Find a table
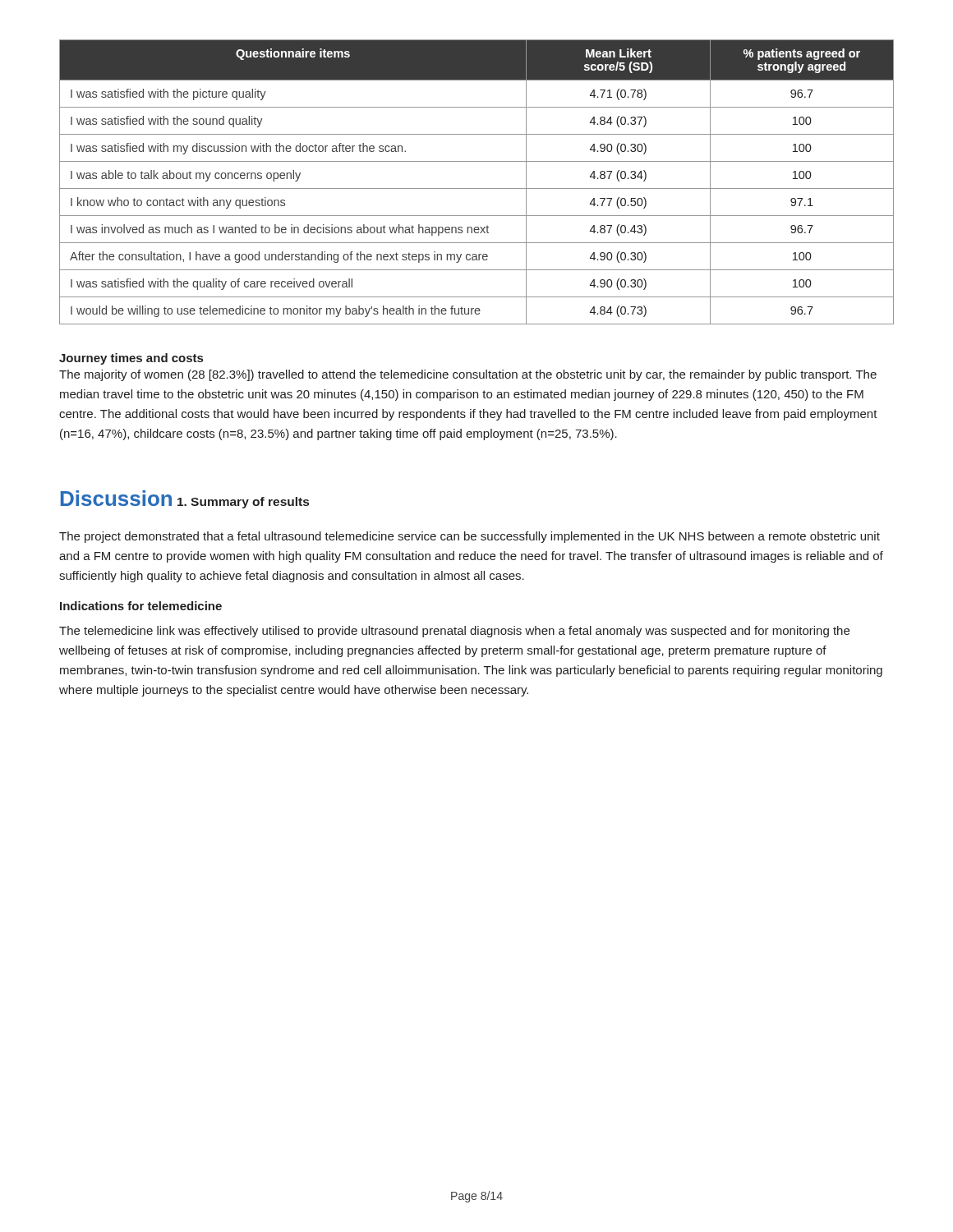This screenshot has height=1232, width=953. (x=476, y=182)
